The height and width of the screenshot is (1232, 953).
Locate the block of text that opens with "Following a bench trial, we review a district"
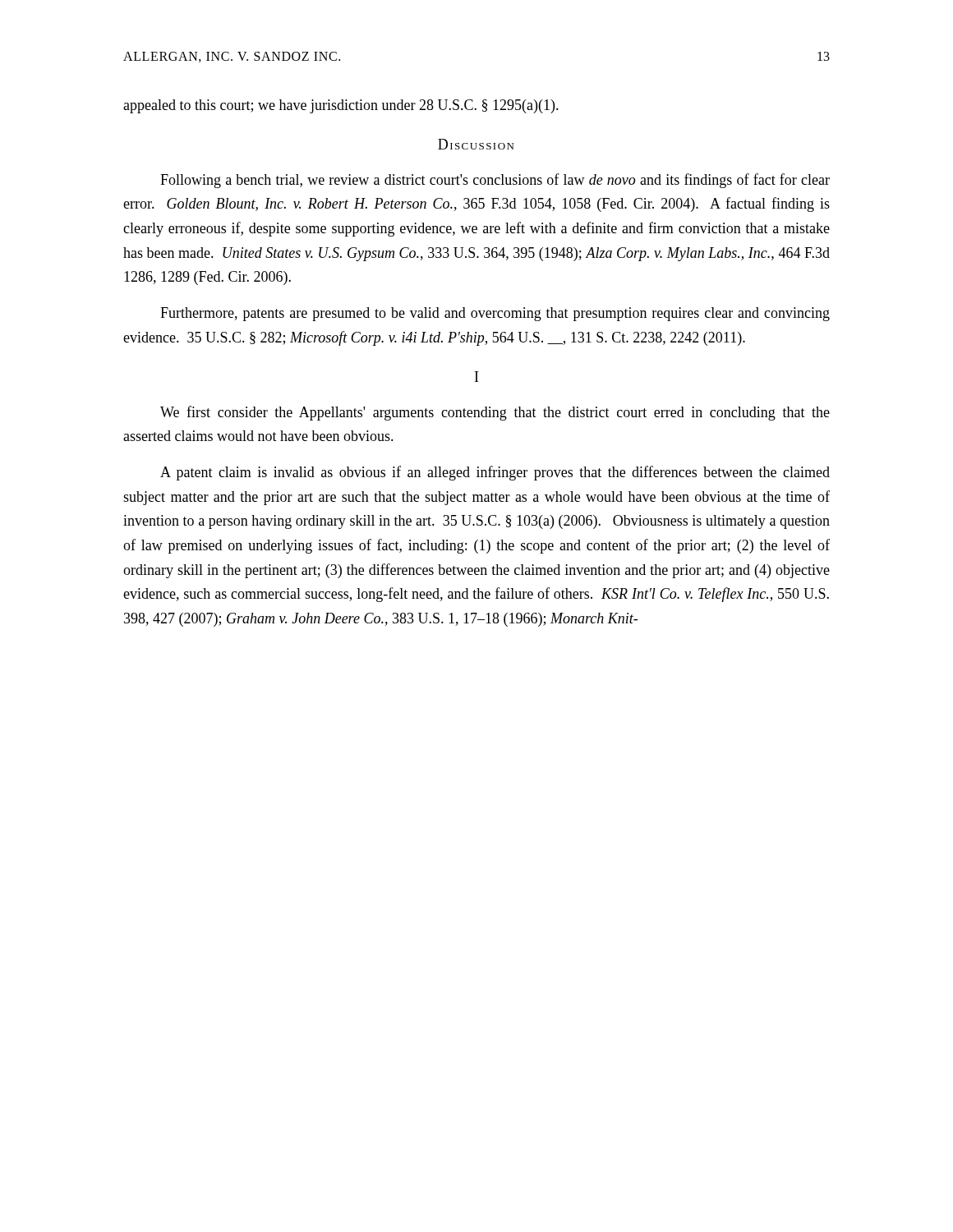pos(476,228)
